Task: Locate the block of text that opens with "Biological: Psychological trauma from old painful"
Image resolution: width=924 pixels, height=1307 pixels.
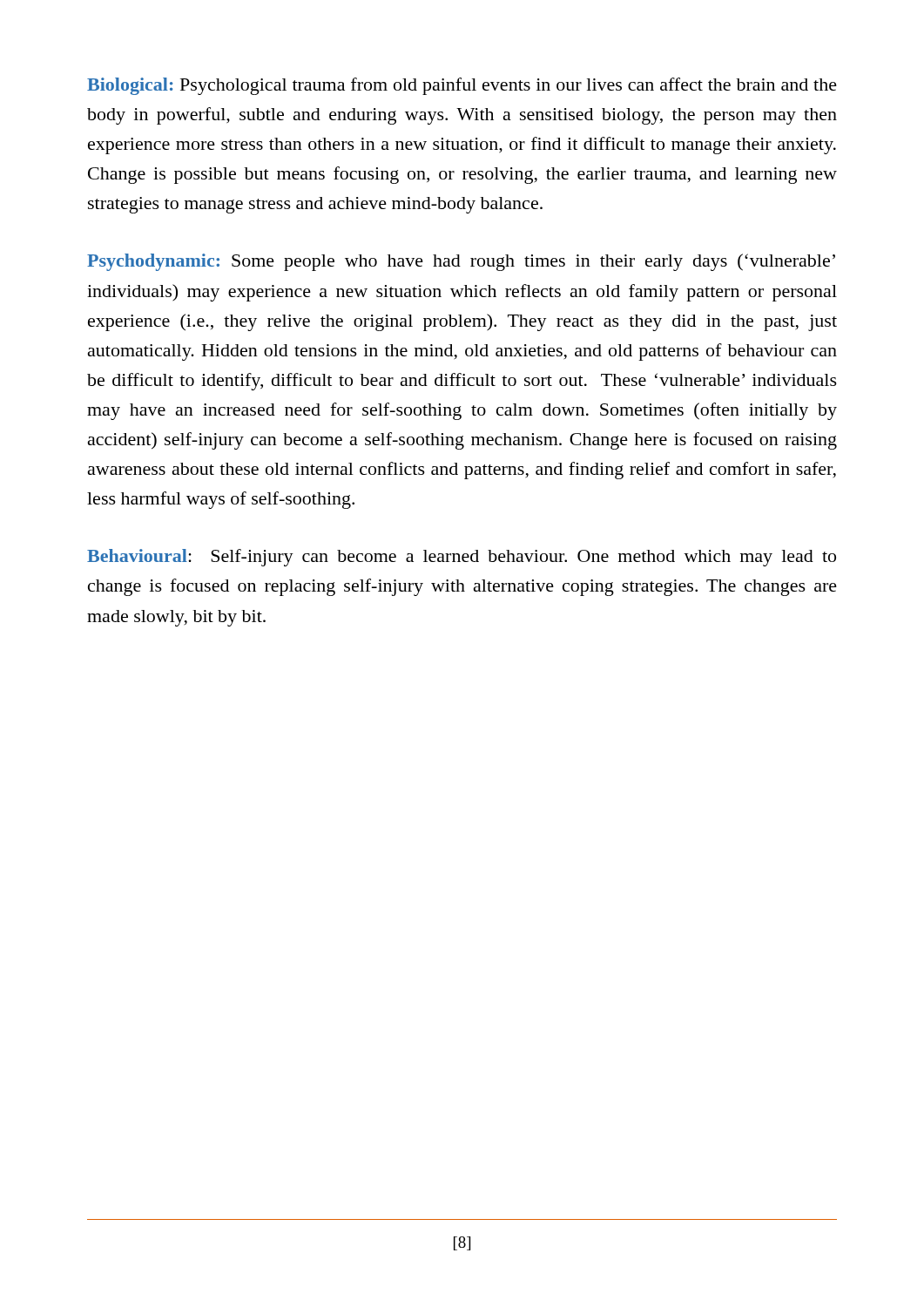Action: point(462,144)
